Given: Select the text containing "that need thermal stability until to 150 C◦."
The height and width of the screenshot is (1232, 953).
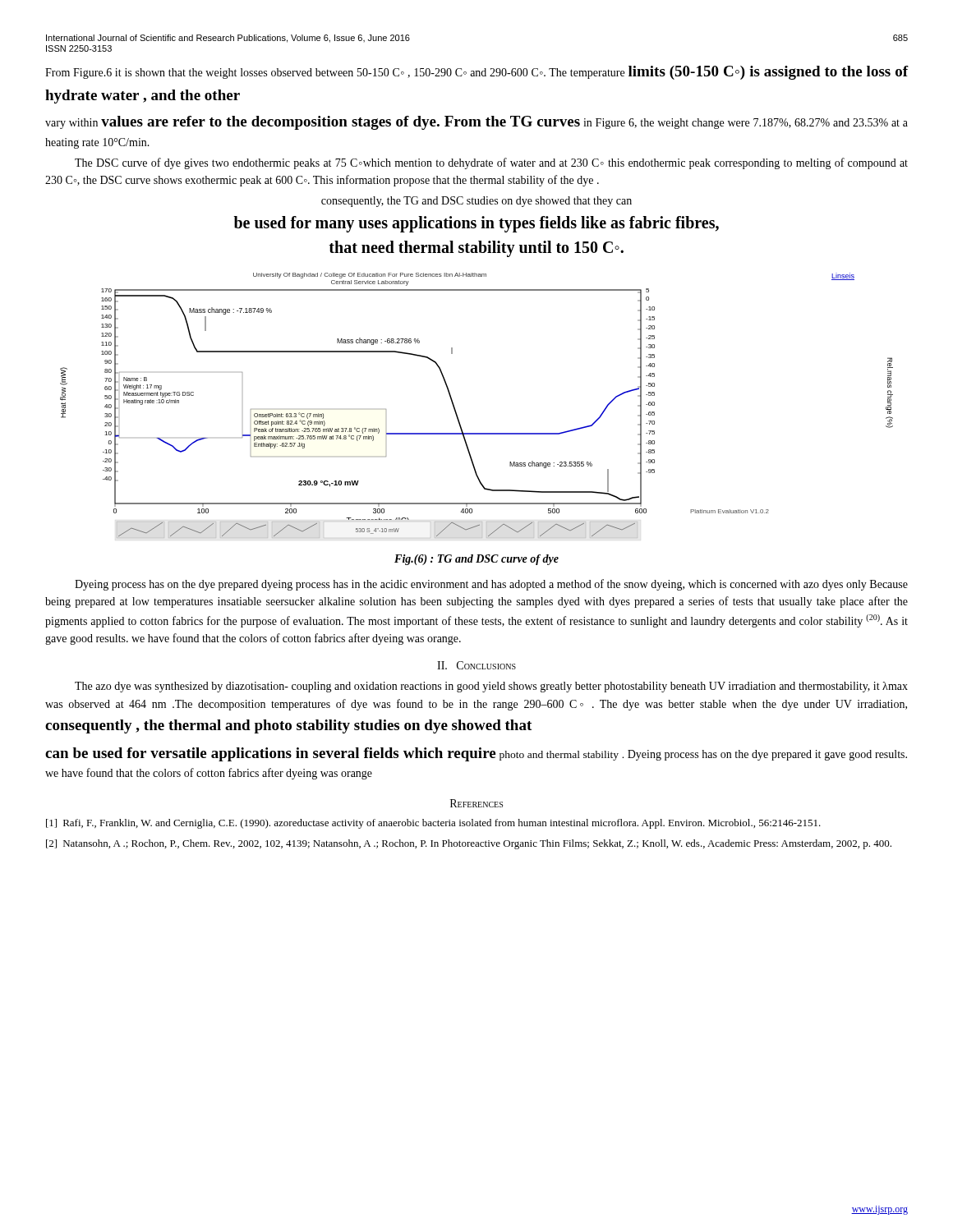Looking at the screenshot, I should point(476,247).
